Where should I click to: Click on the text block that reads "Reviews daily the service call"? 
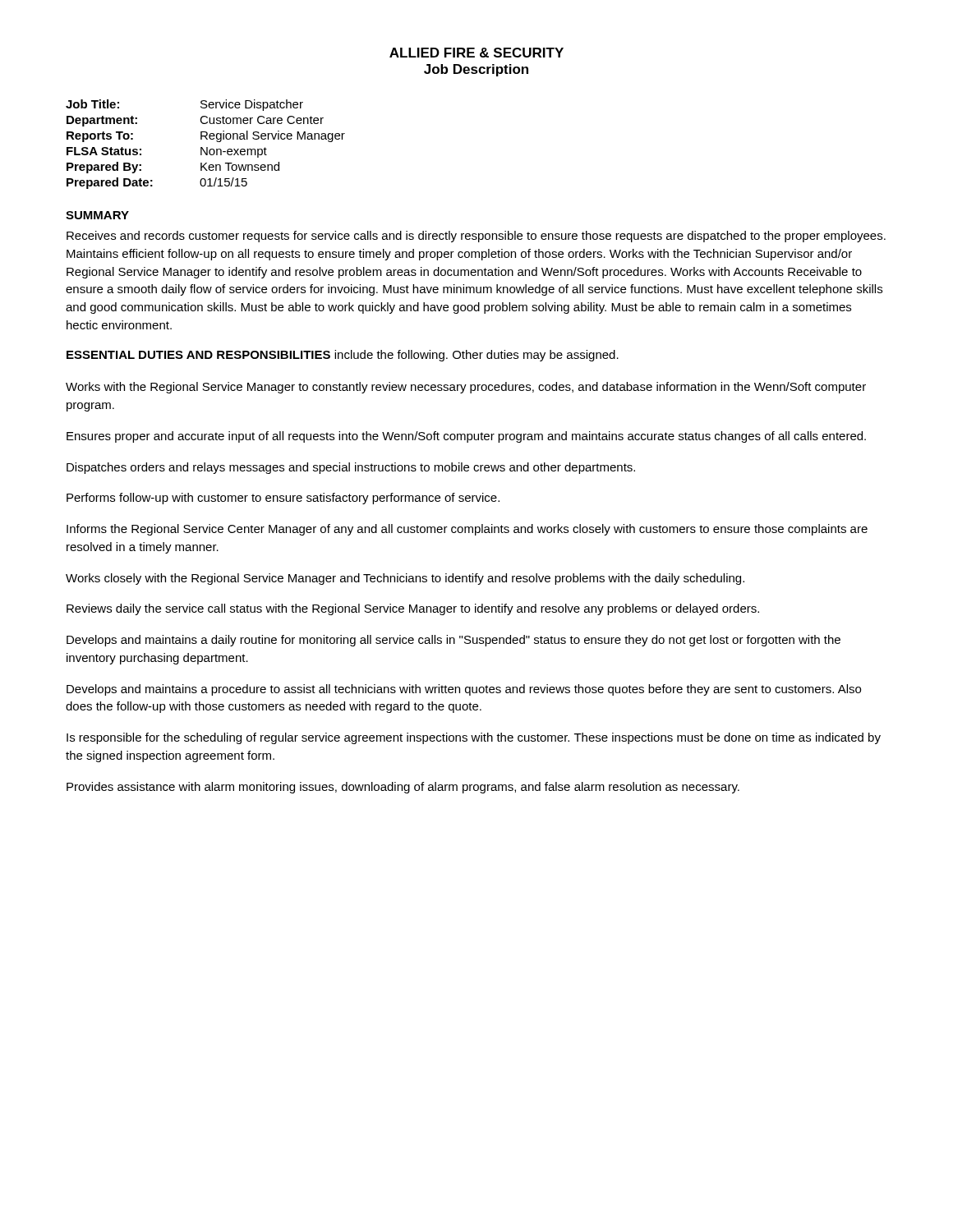[x=413, y=608]
